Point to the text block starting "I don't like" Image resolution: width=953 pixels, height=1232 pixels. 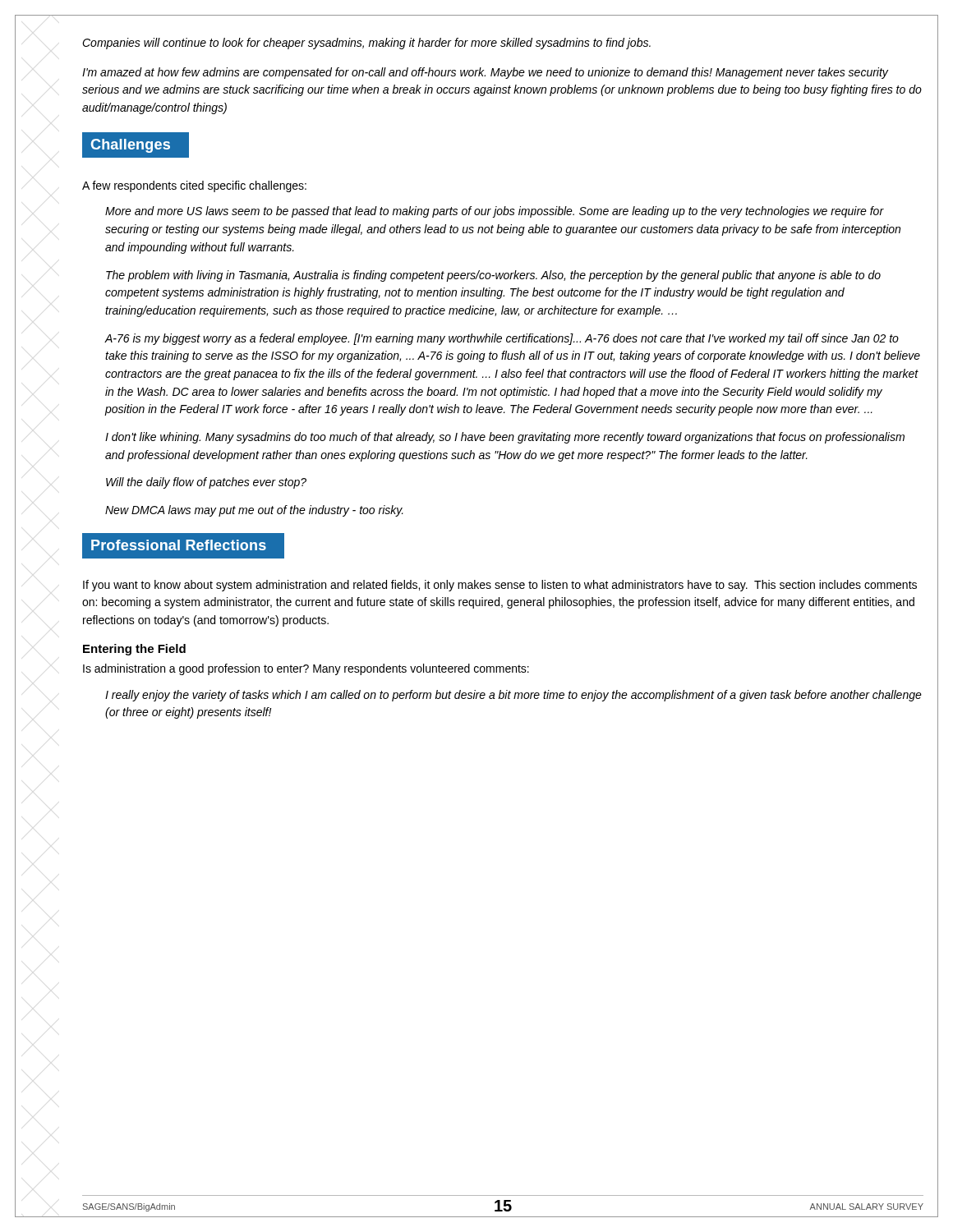pos(505,446)
